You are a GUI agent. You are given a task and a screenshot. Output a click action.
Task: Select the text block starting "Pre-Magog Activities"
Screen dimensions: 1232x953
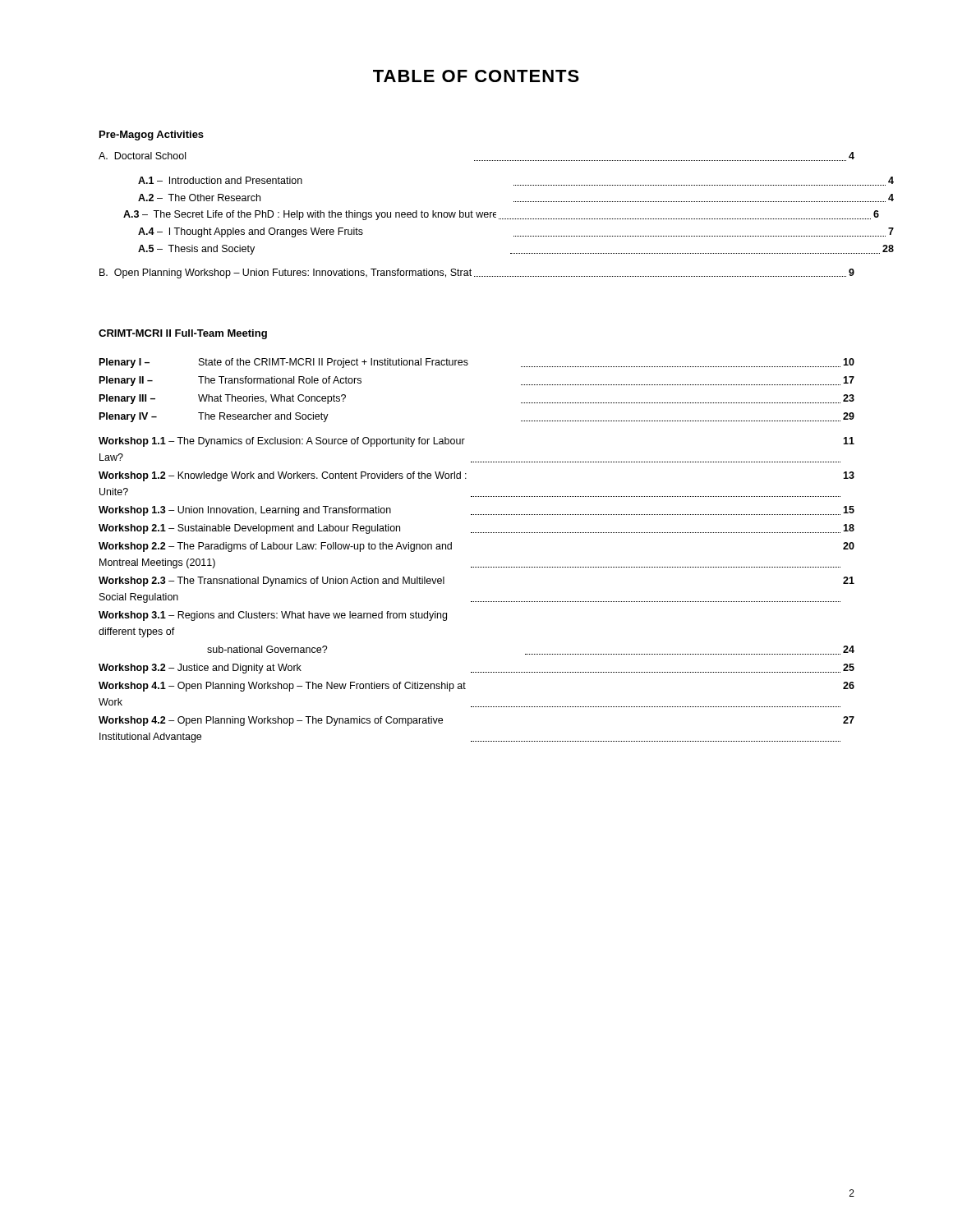point(151,134)
